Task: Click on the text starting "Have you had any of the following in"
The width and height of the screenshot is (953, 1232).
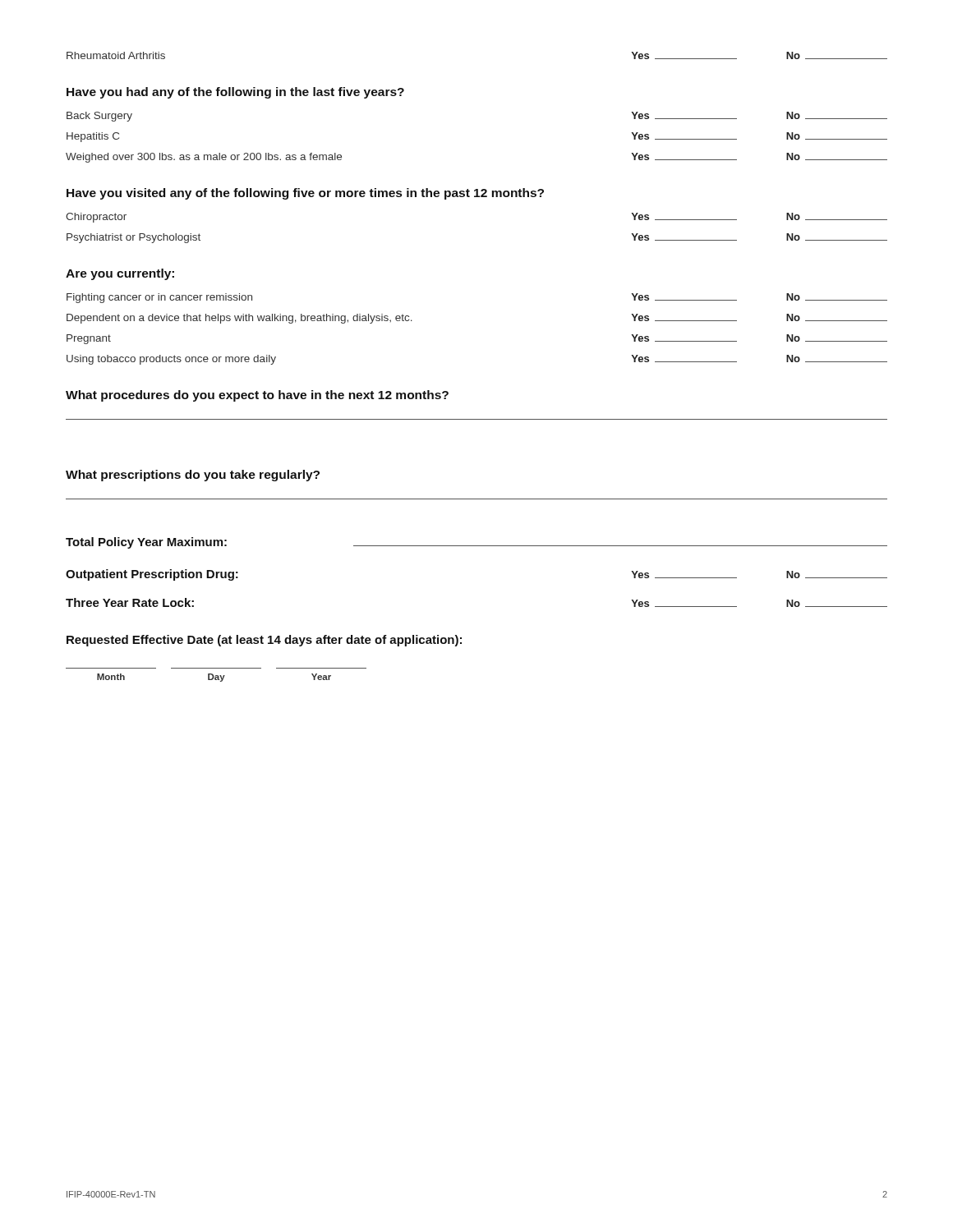Action: (235, 92)
